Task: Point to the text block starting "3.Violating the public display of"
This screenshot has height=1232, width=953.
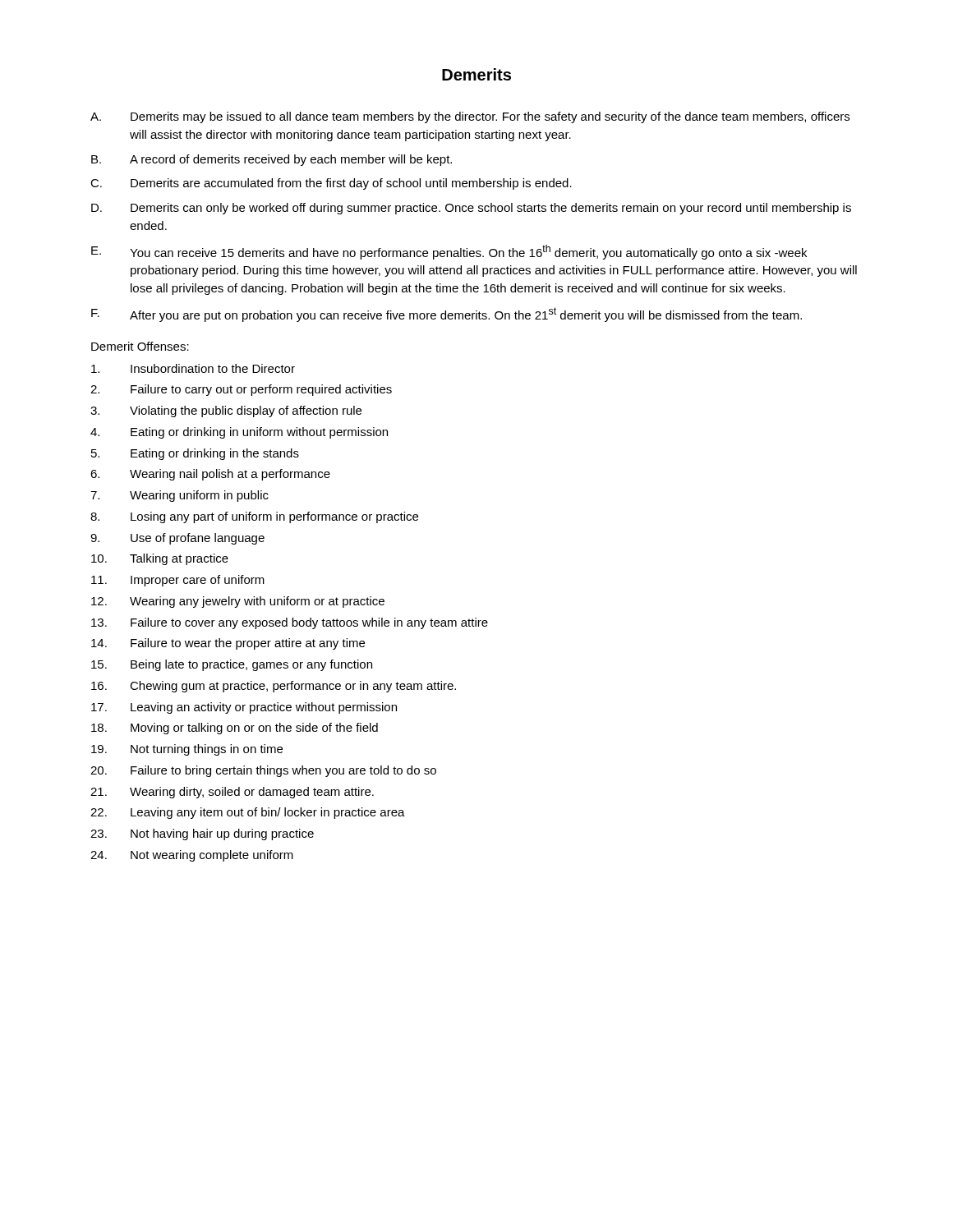Action: (x=226, y=411)
